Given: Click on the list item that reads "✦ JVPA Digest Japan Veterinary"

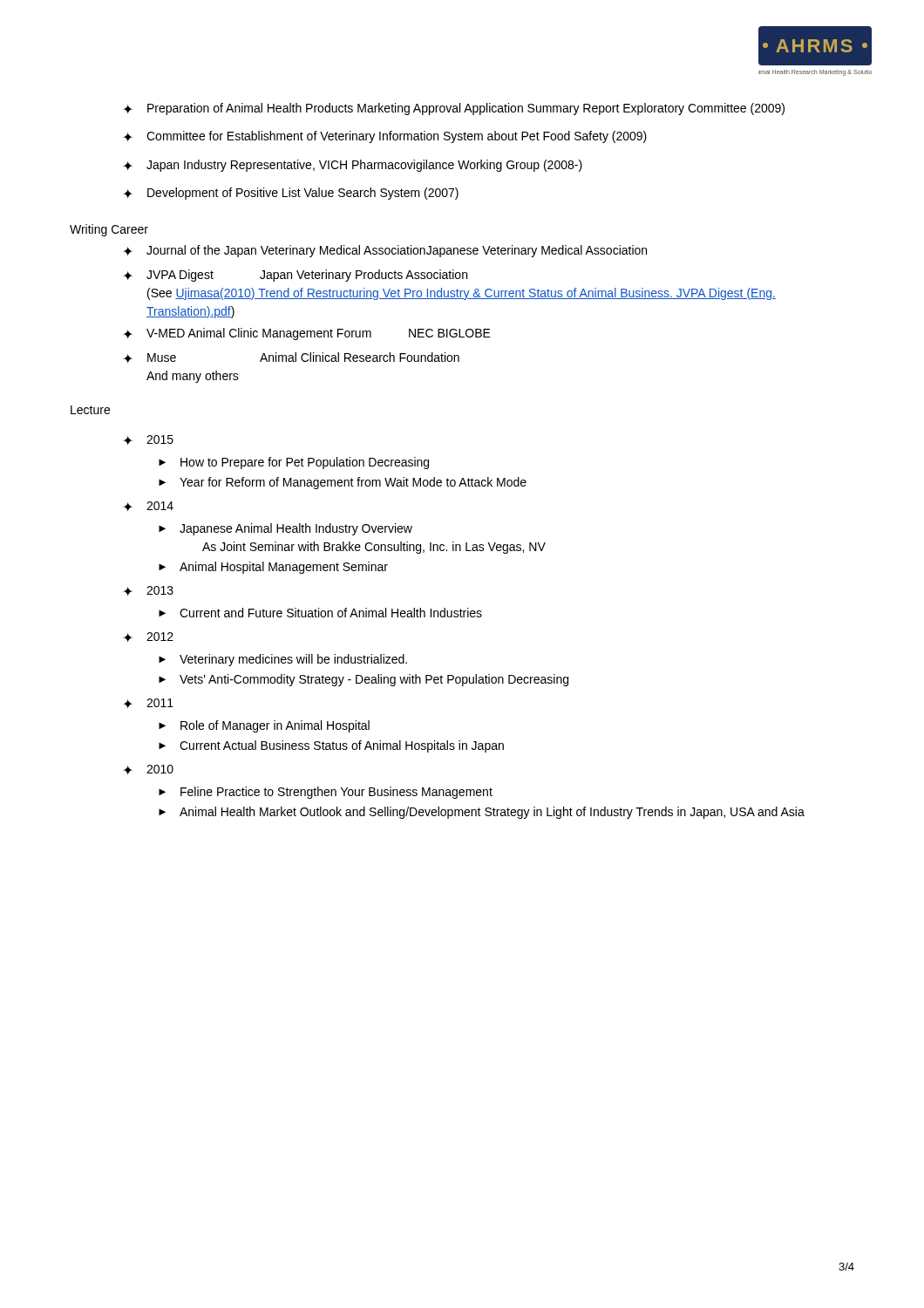Looking at the screenshot, I should pos(488,293).
